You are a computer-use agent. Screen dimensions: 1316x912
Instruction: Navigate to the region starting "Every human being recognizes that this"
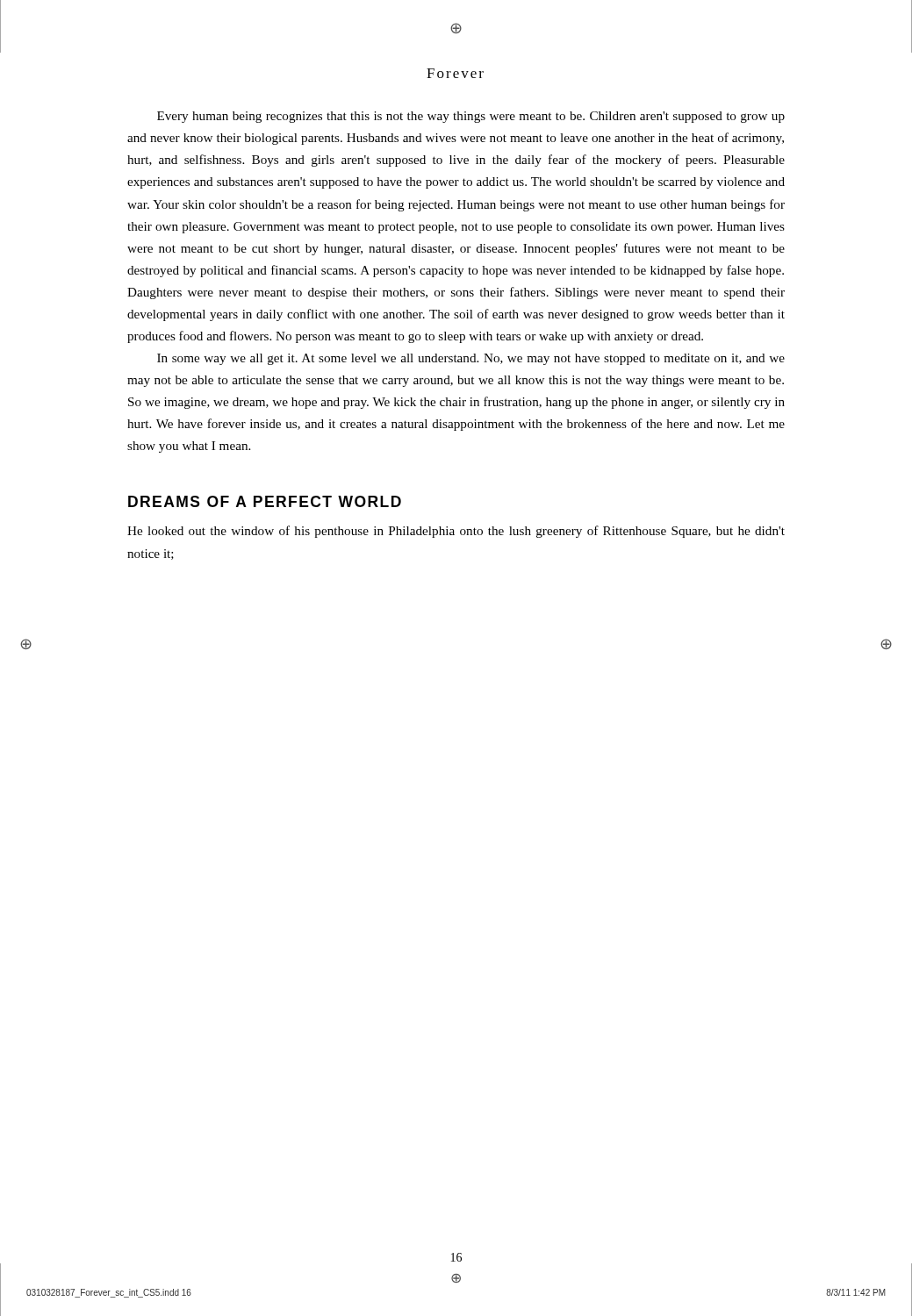[456, 226]
